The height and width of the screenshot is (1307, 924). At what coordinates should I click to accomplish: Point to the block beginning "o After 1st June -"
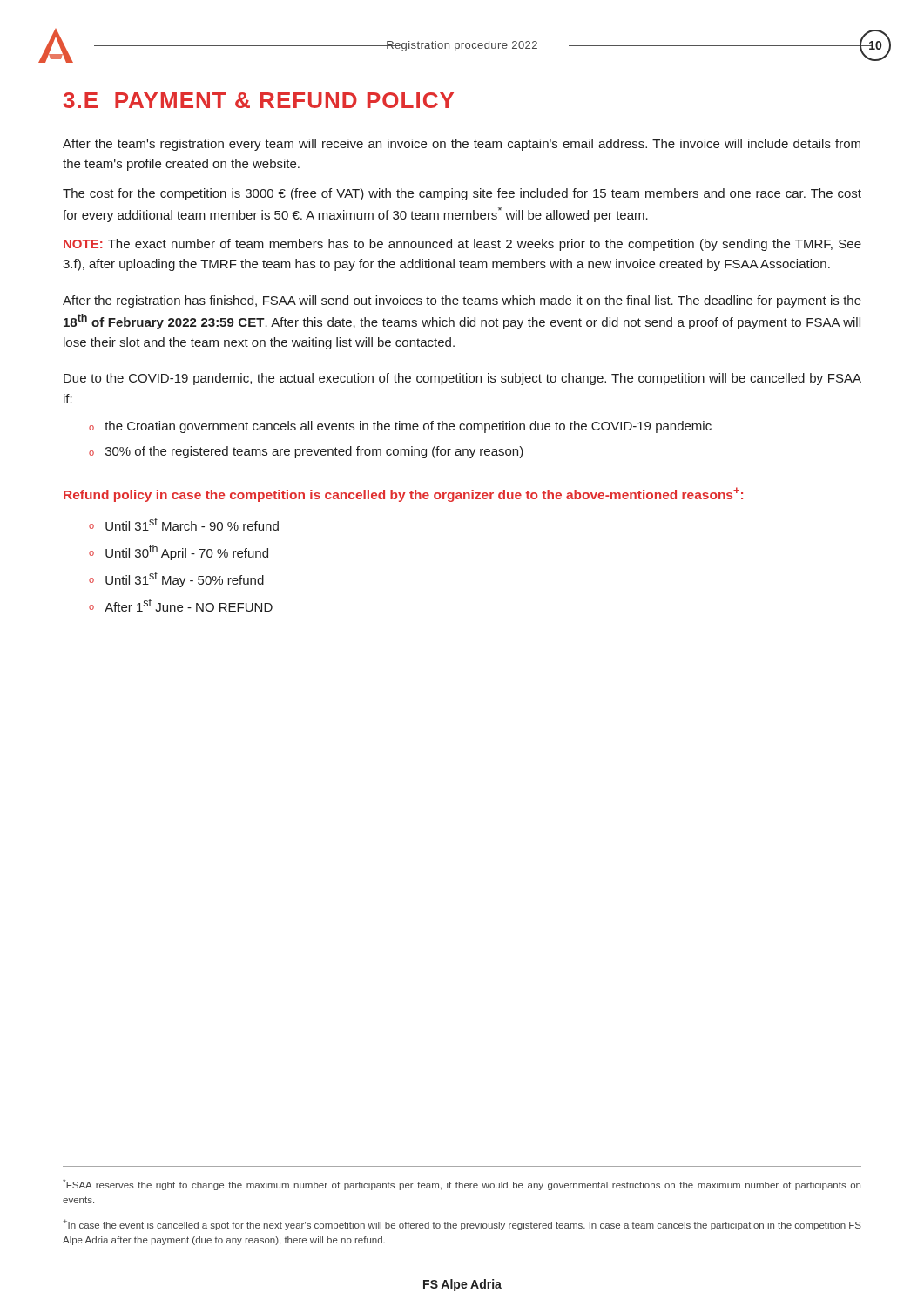coord(181,605)
